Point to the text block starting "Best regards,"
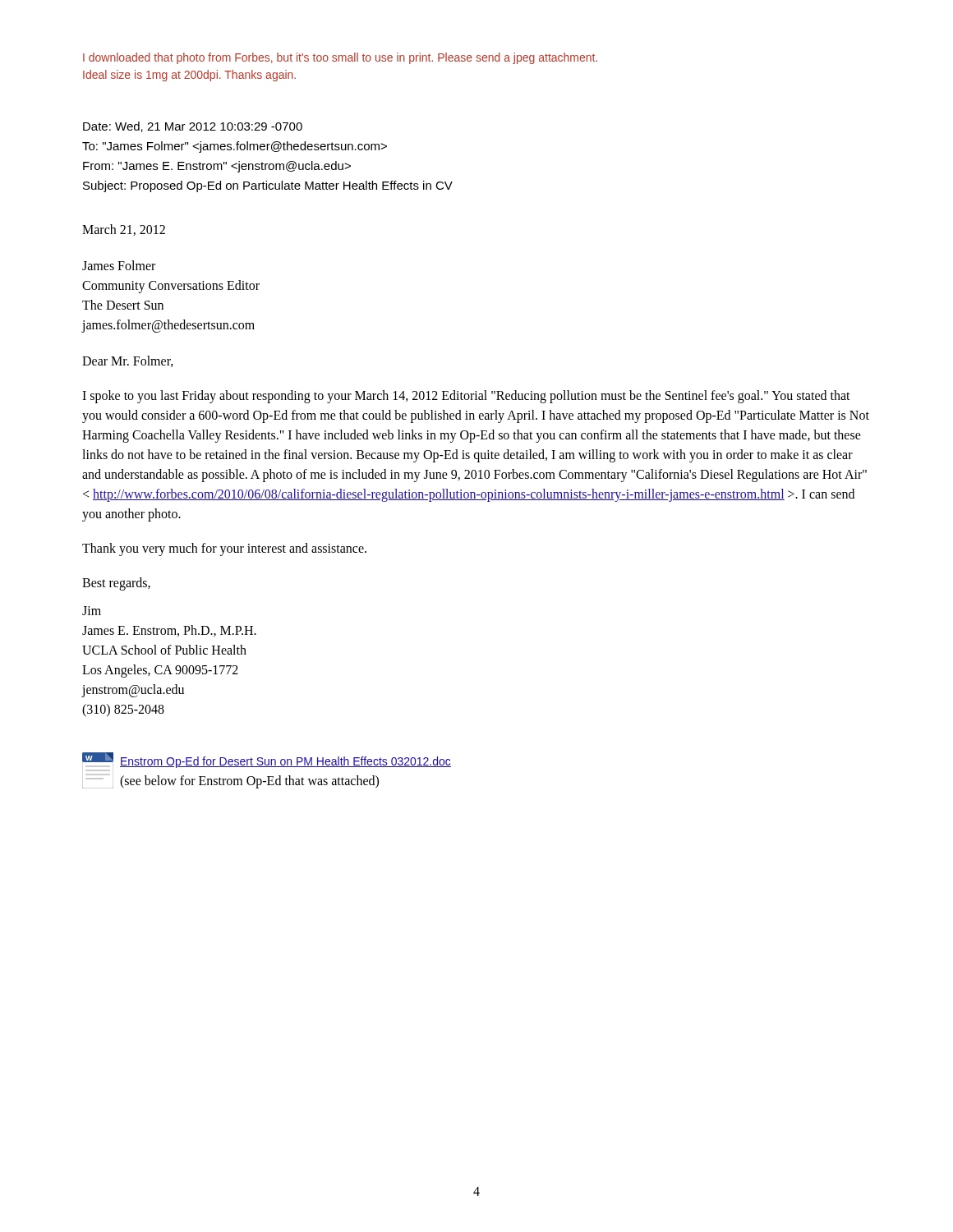 [116, 583]
